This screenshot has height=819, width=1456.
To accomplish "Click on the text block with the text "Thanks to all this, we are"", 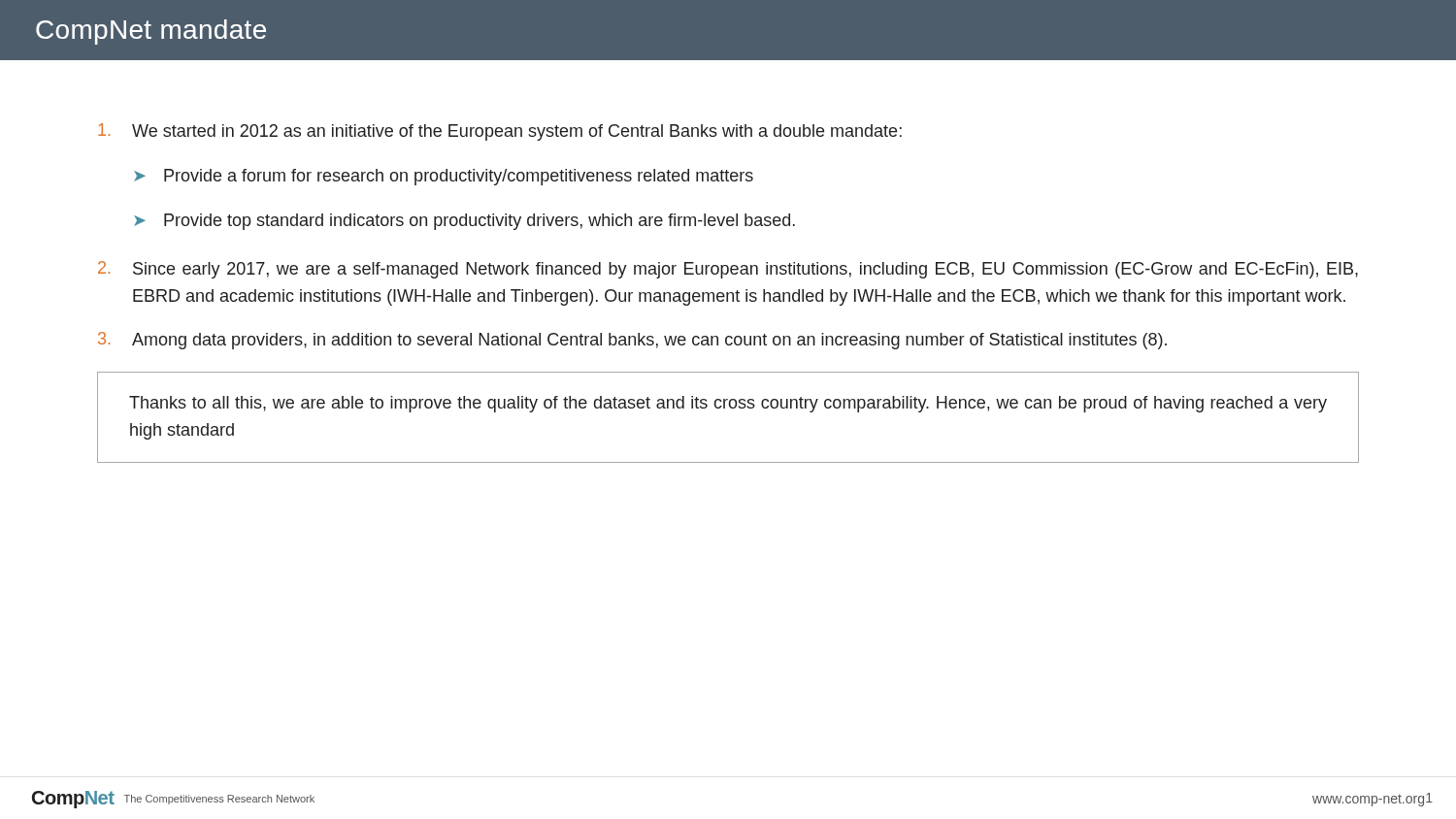I will coord(728,417).
